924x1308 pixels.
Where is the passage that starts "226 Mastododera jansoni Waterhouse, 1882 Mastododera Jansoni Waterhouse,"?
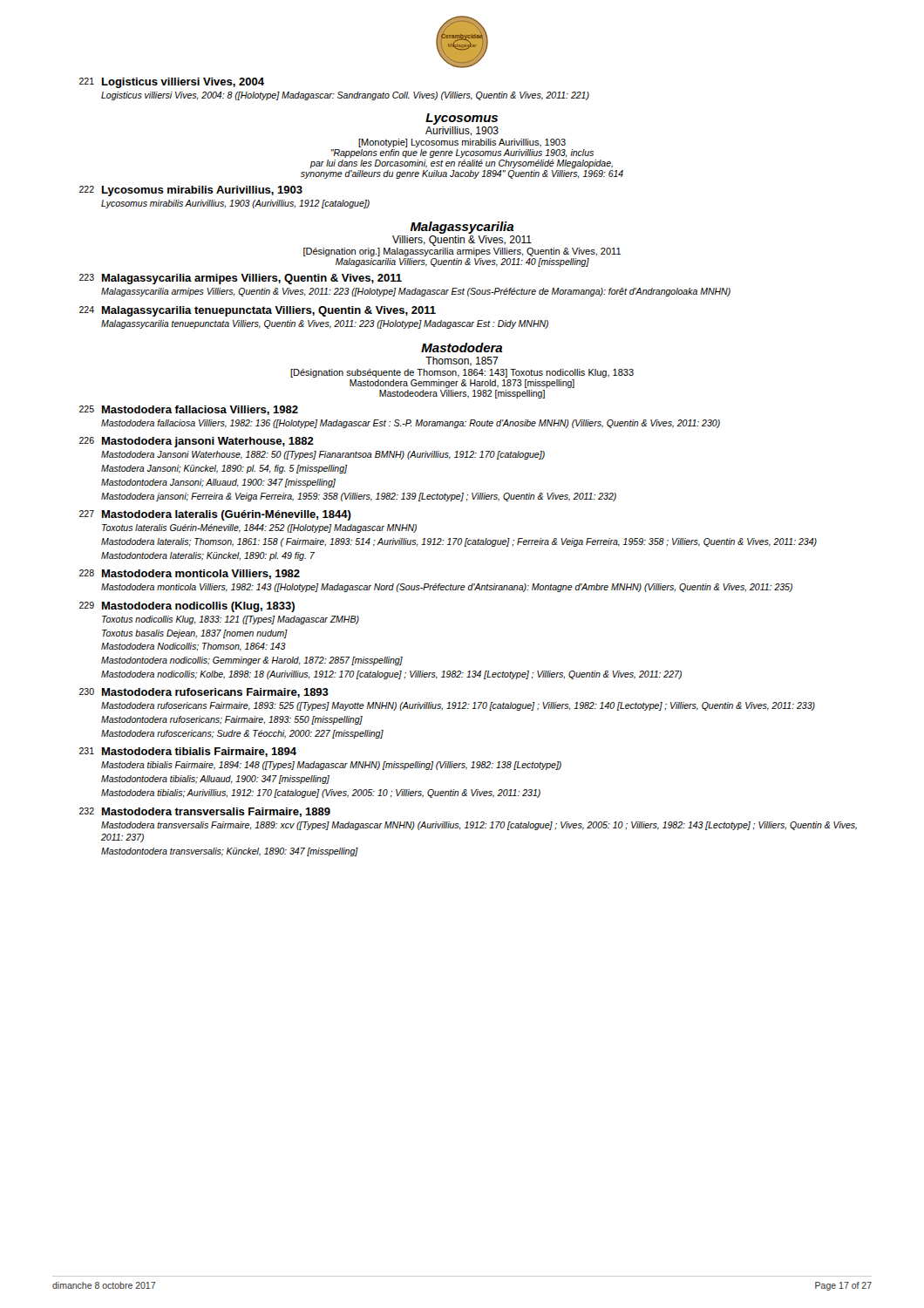pos(197,442)
